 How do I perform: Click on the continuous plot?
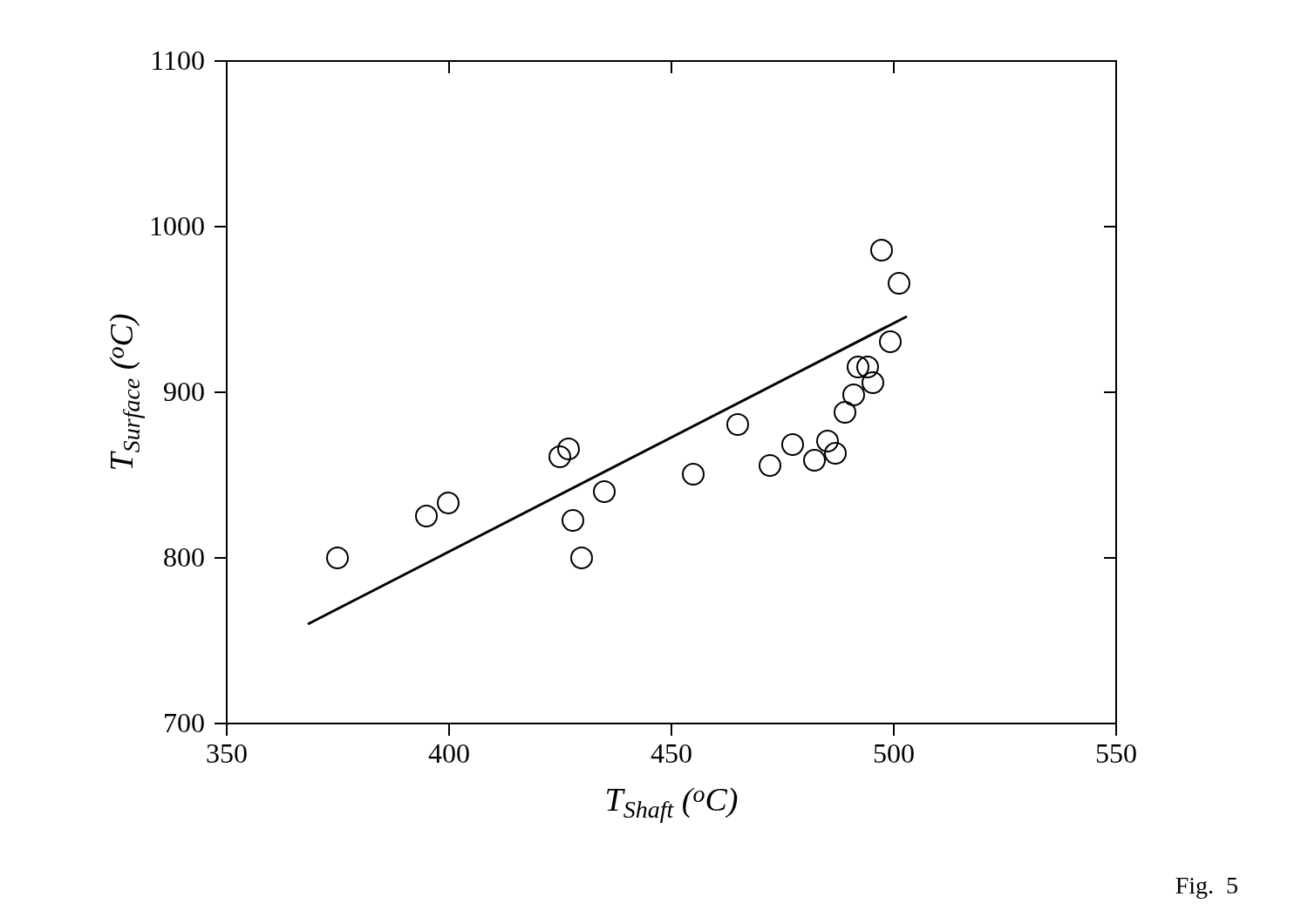click(637, 427)
